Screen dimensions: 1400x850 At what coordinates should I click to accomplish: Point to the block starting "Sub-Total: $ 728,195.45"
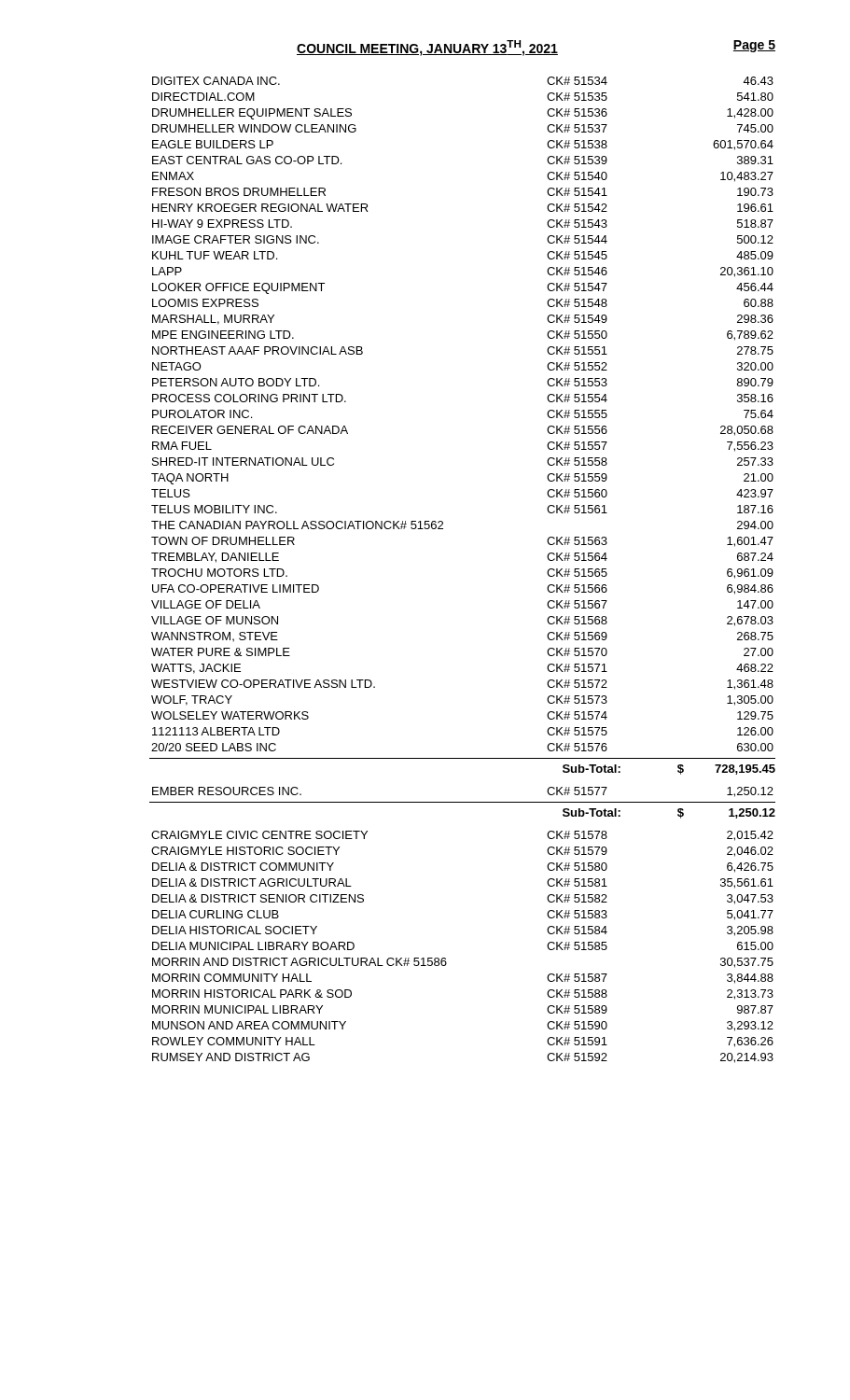tap(669, 768)
